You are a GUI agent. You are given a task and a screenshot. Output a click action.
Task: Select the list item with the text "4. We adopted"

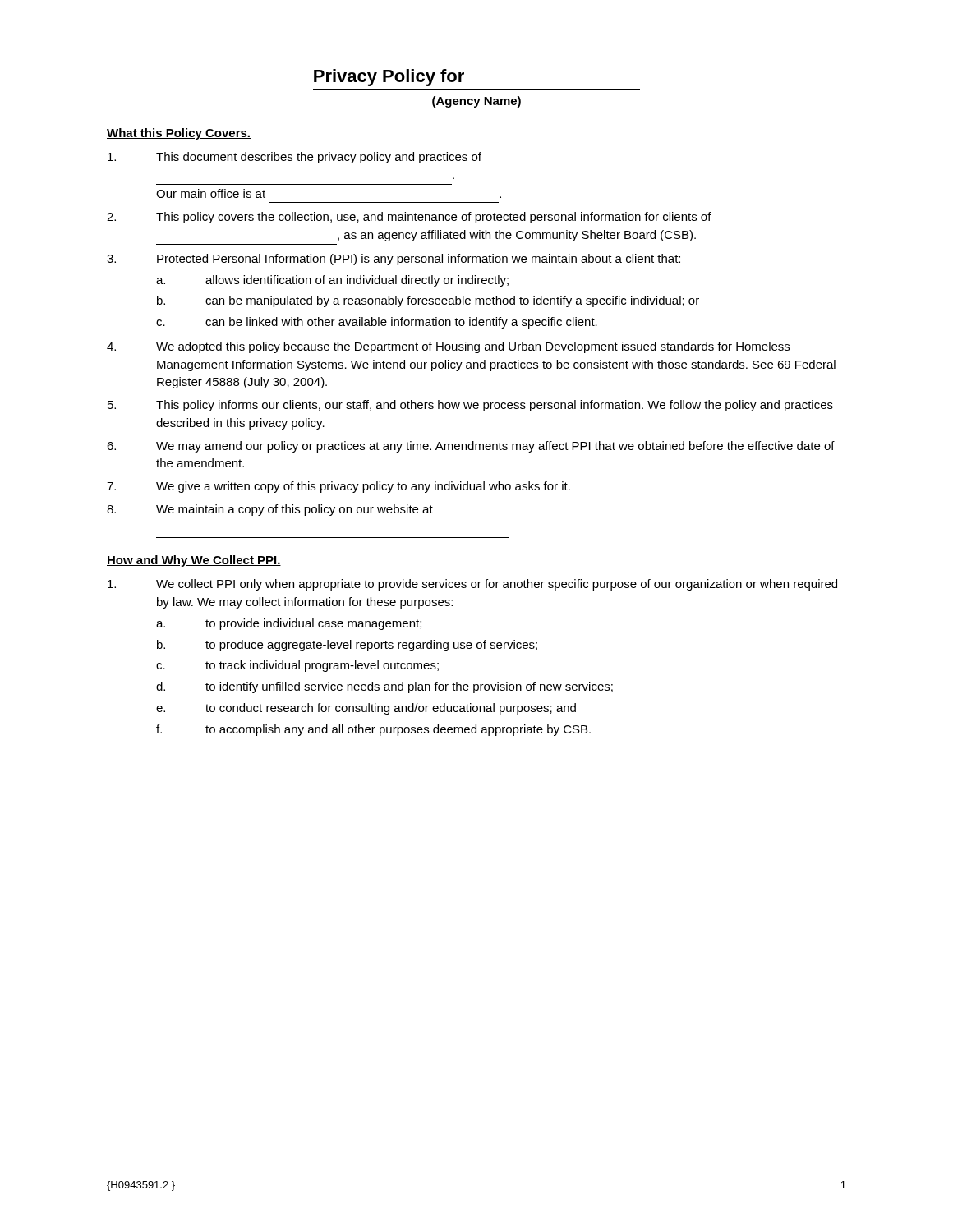pos(476,364)
